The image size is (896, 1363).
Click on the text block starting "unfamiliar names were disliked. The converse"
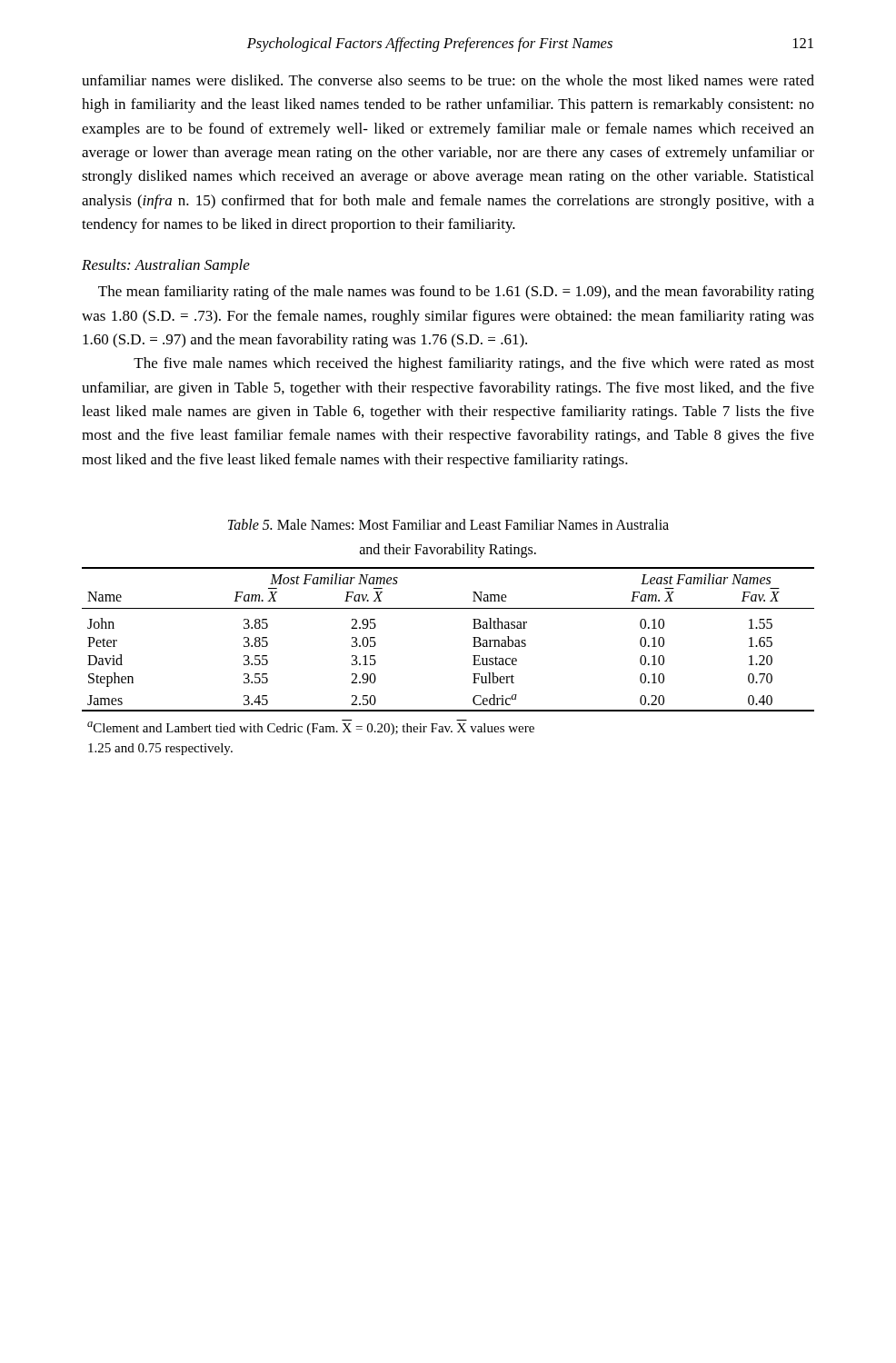[448, 153]
